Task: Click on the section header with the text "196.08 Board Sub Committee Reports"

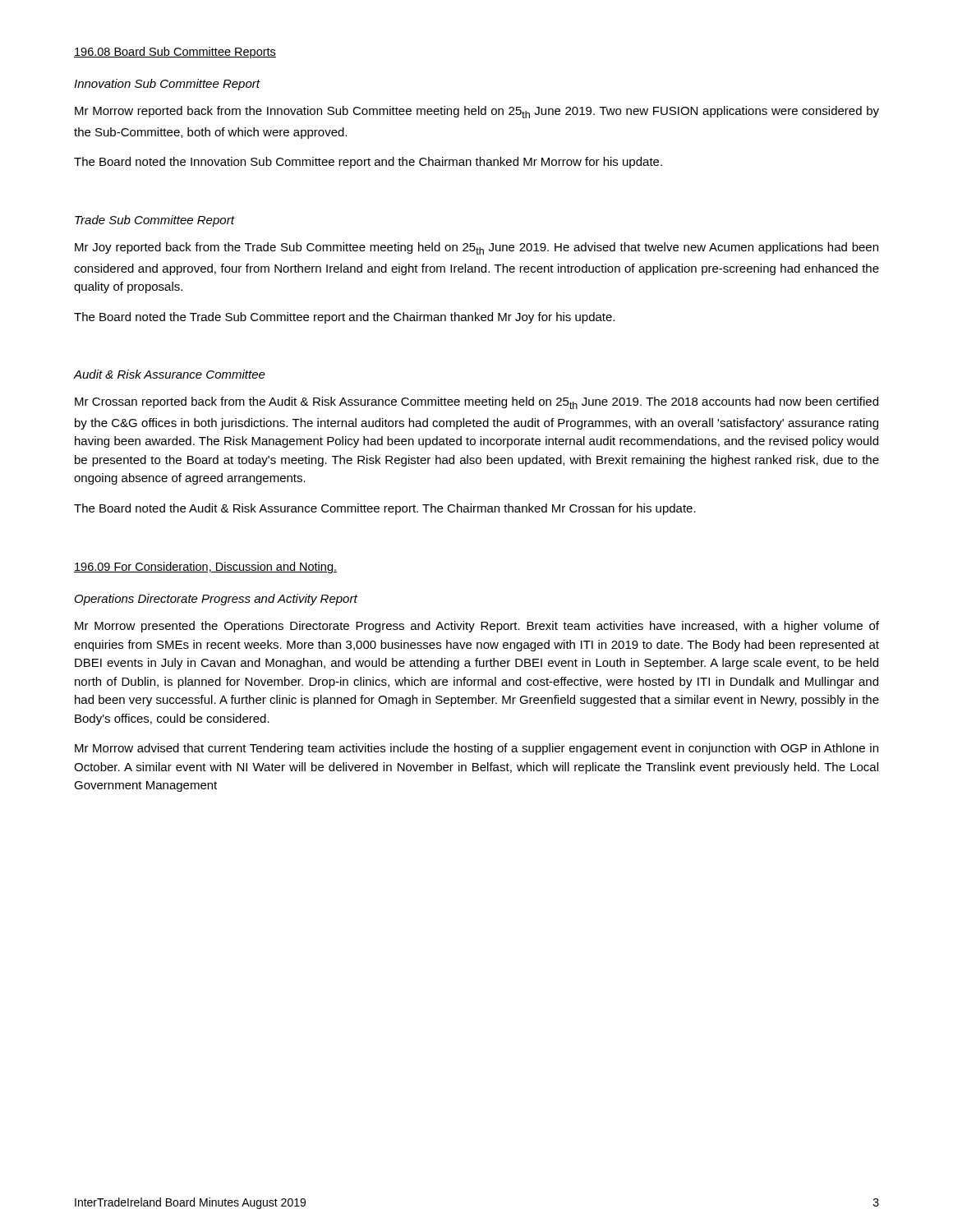Action: click(175, 52)
